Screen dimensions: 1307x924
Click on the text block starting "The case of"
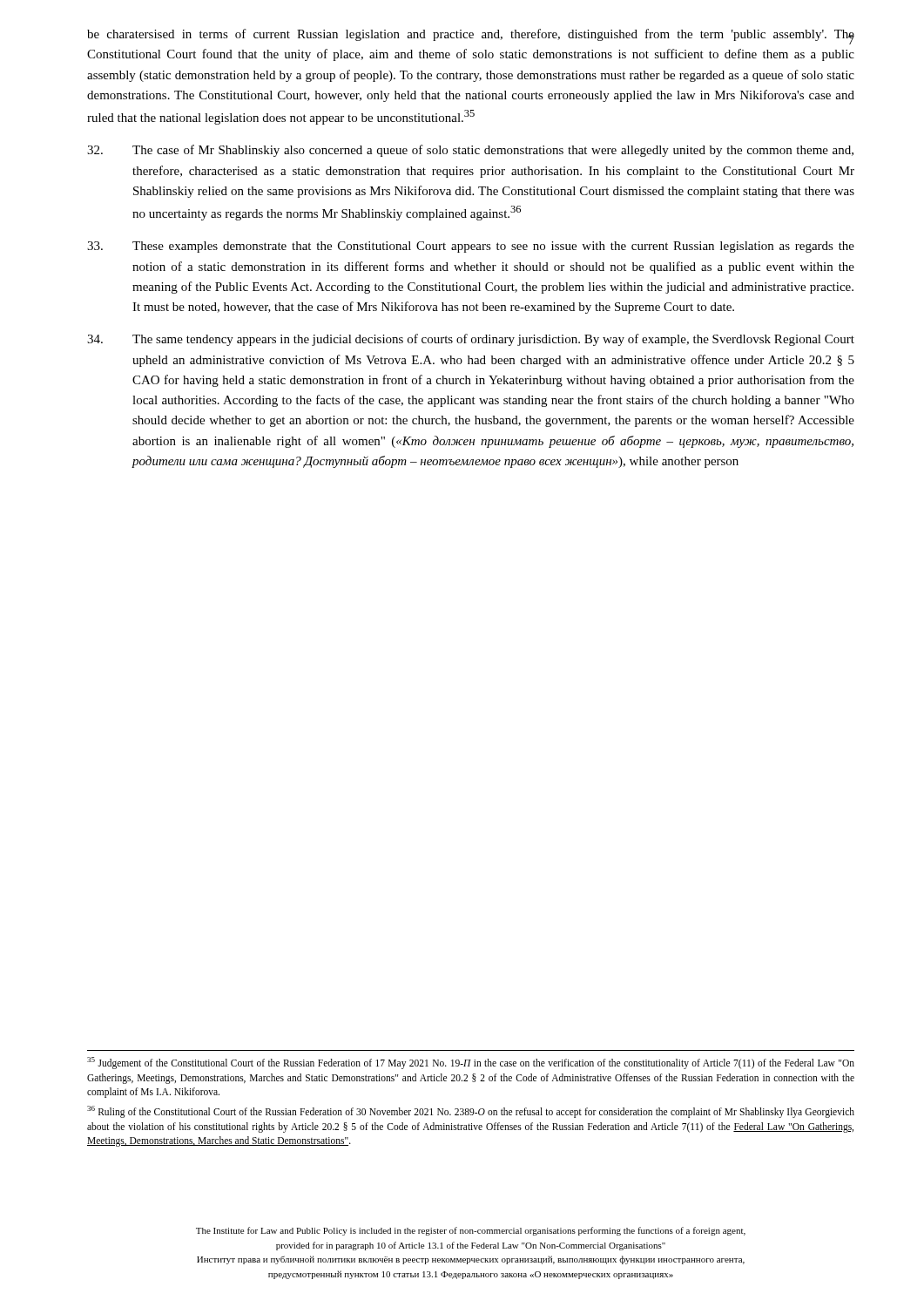(471, 182)
